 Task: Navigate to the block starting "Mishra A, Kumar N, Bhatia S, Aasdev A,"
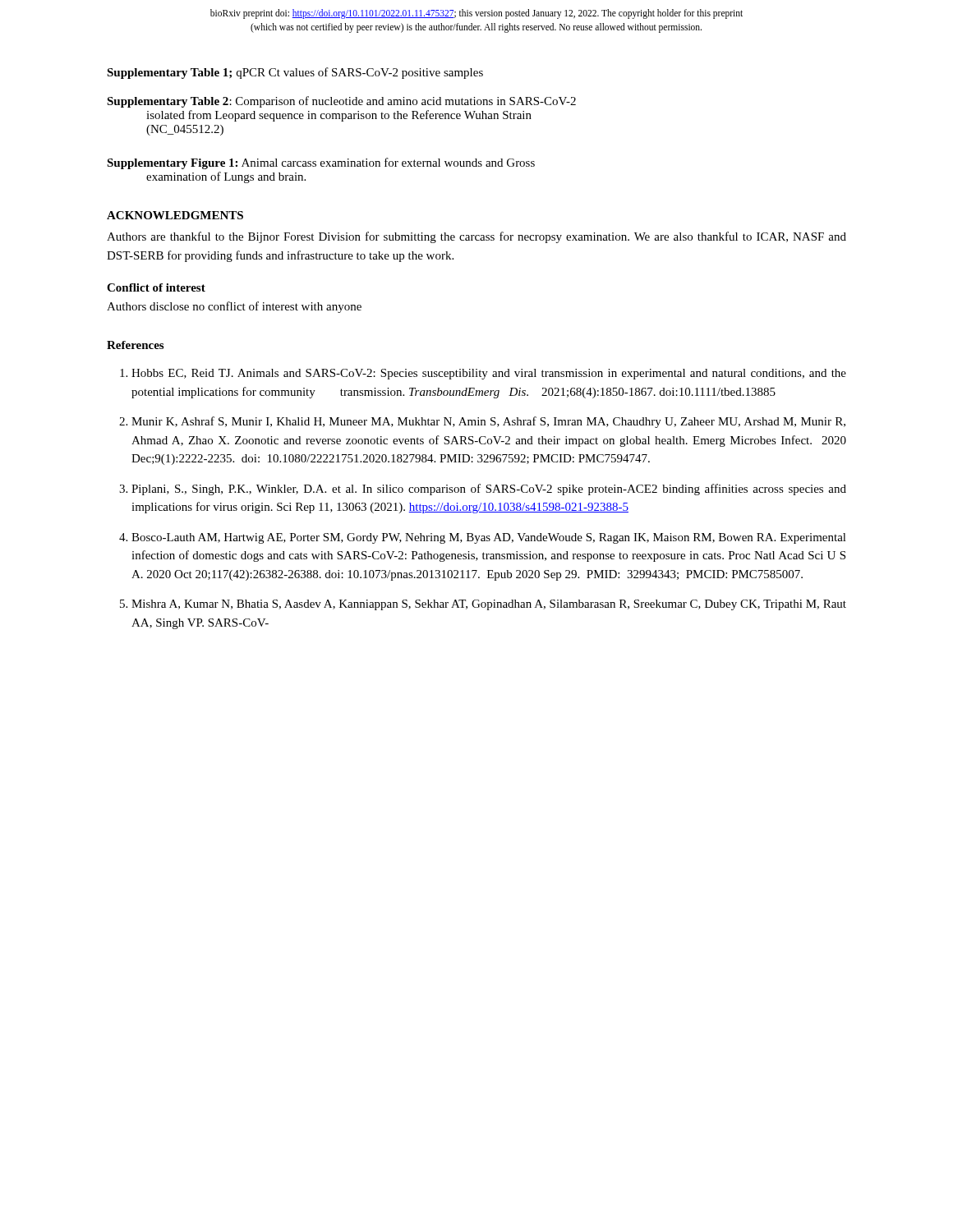coord(489,613)
